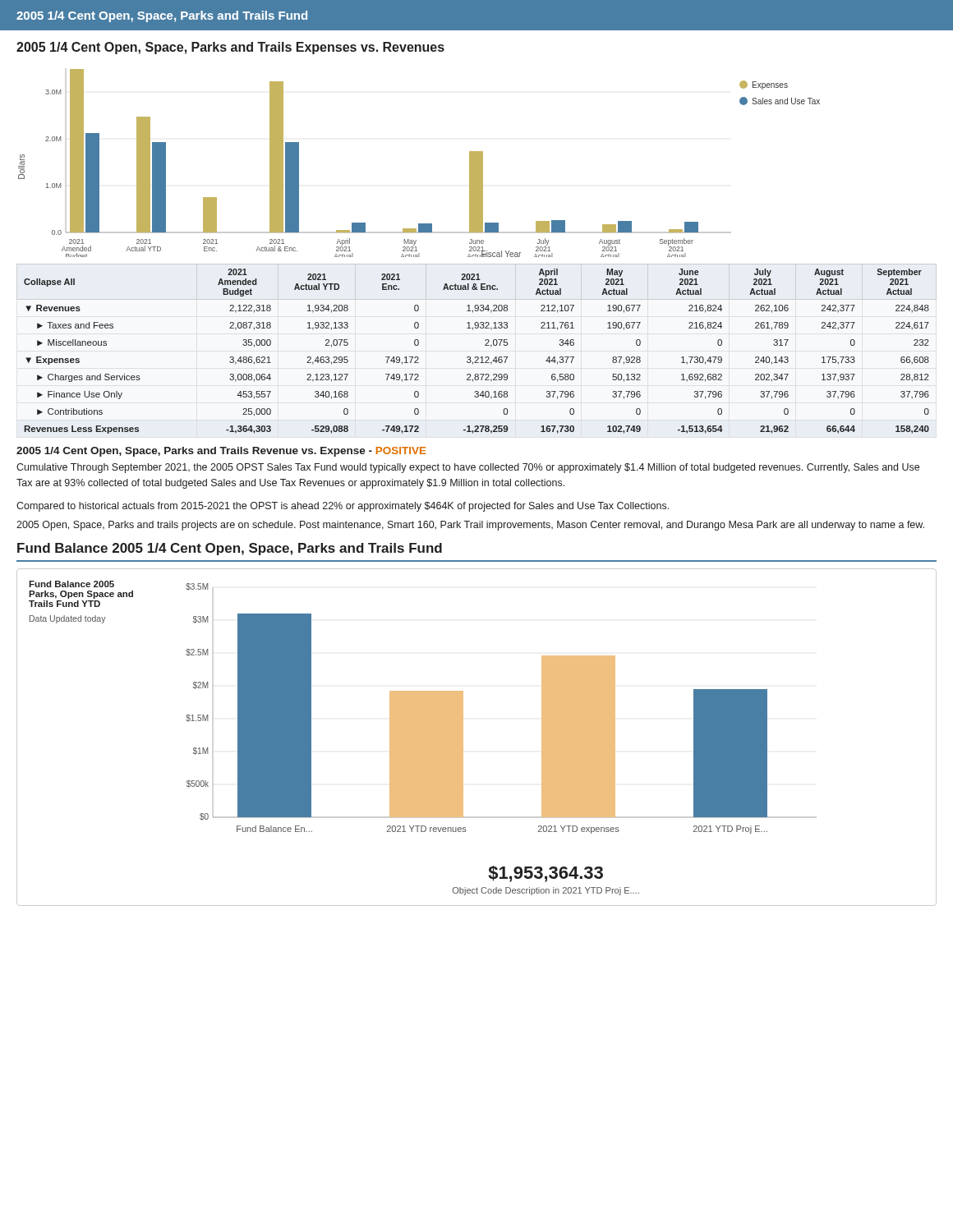Click on the bar chart

pyautogui.click(x=476, y=737)
